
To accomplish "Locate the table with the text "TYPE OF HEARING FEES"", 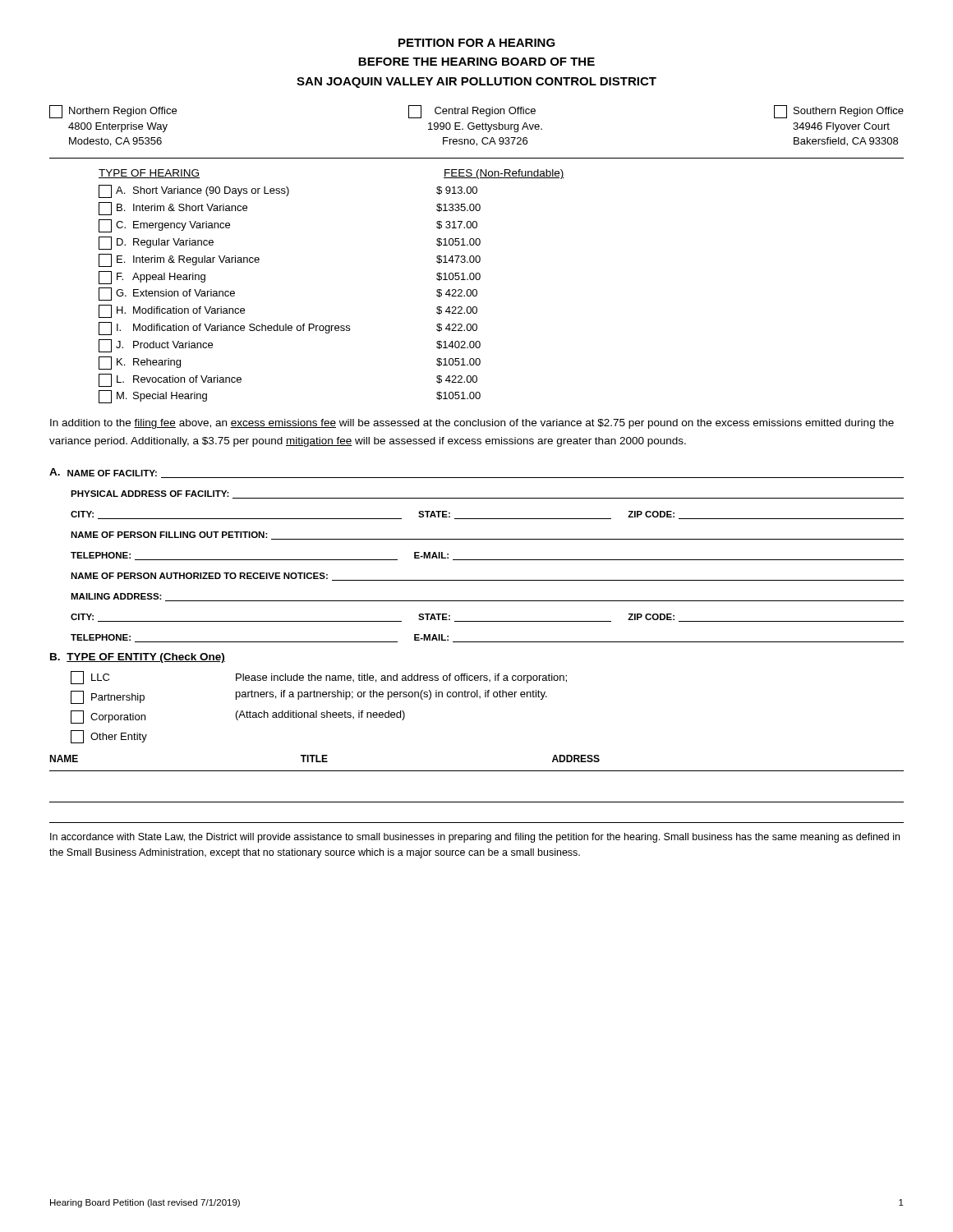I will pyautogui.click(x=476, y=286).
